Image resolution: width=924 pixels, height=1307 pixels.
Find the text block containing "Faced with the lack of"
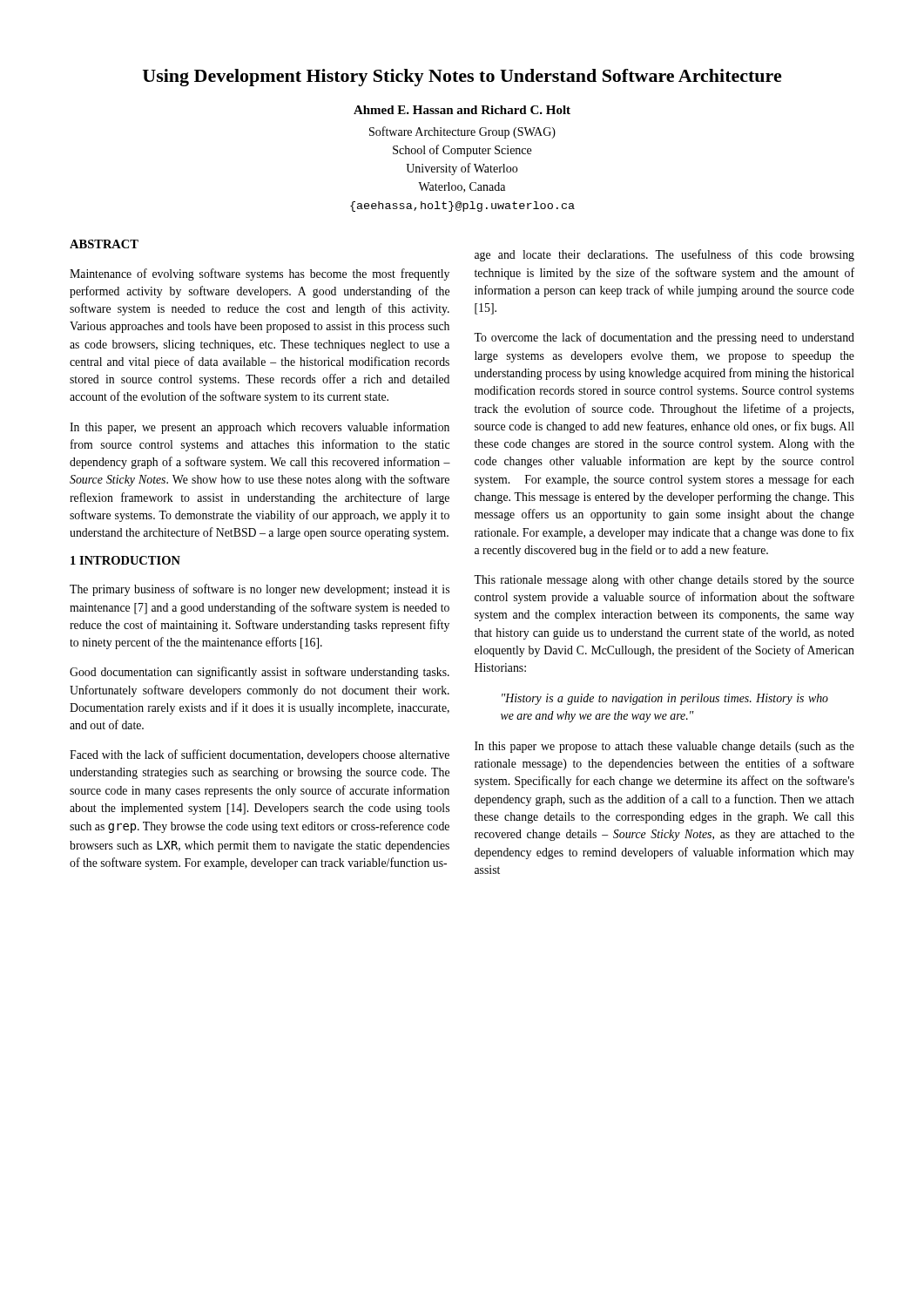click(x=260, y=810)
